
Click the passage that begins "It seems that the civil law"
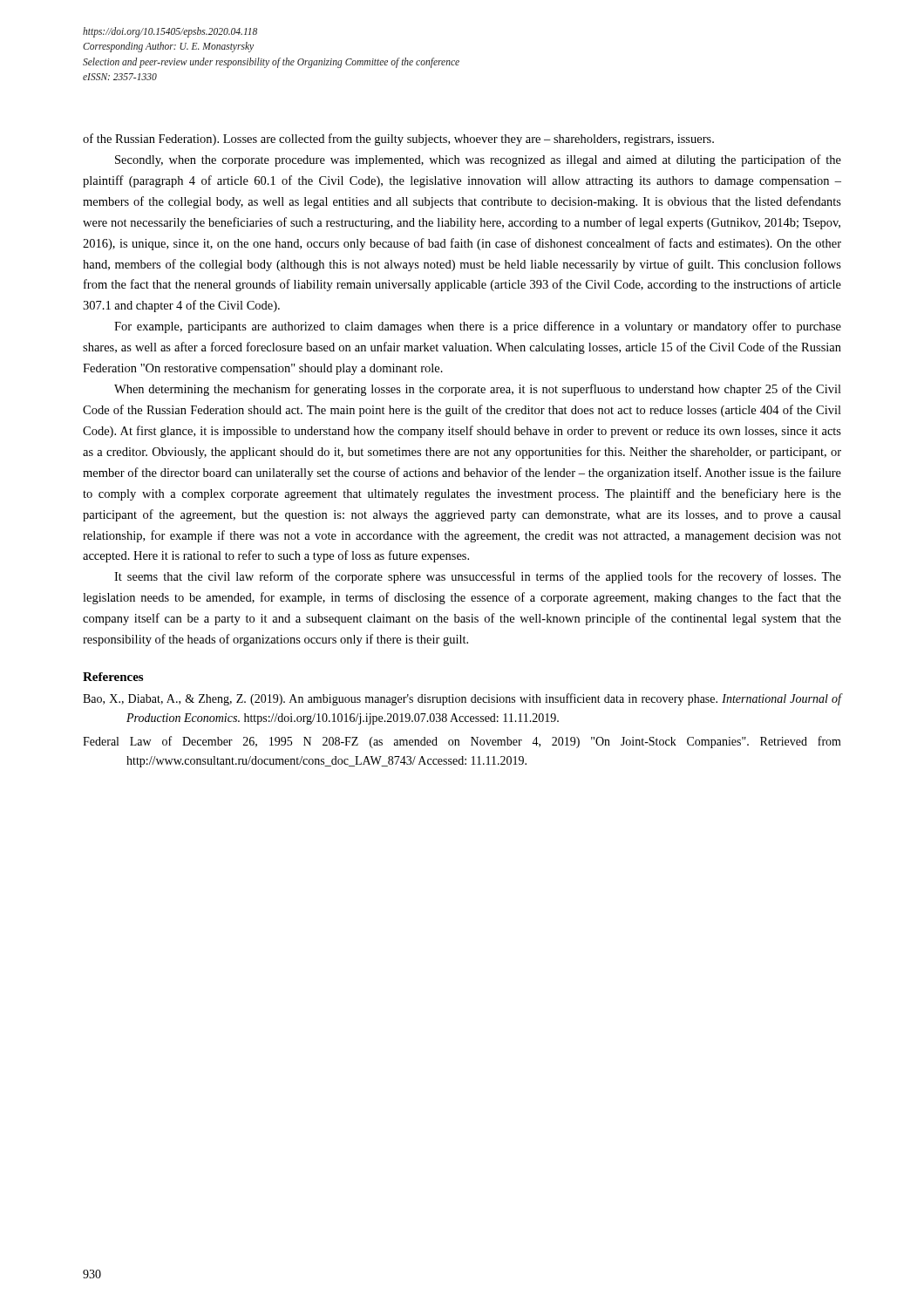click(462, 609)
